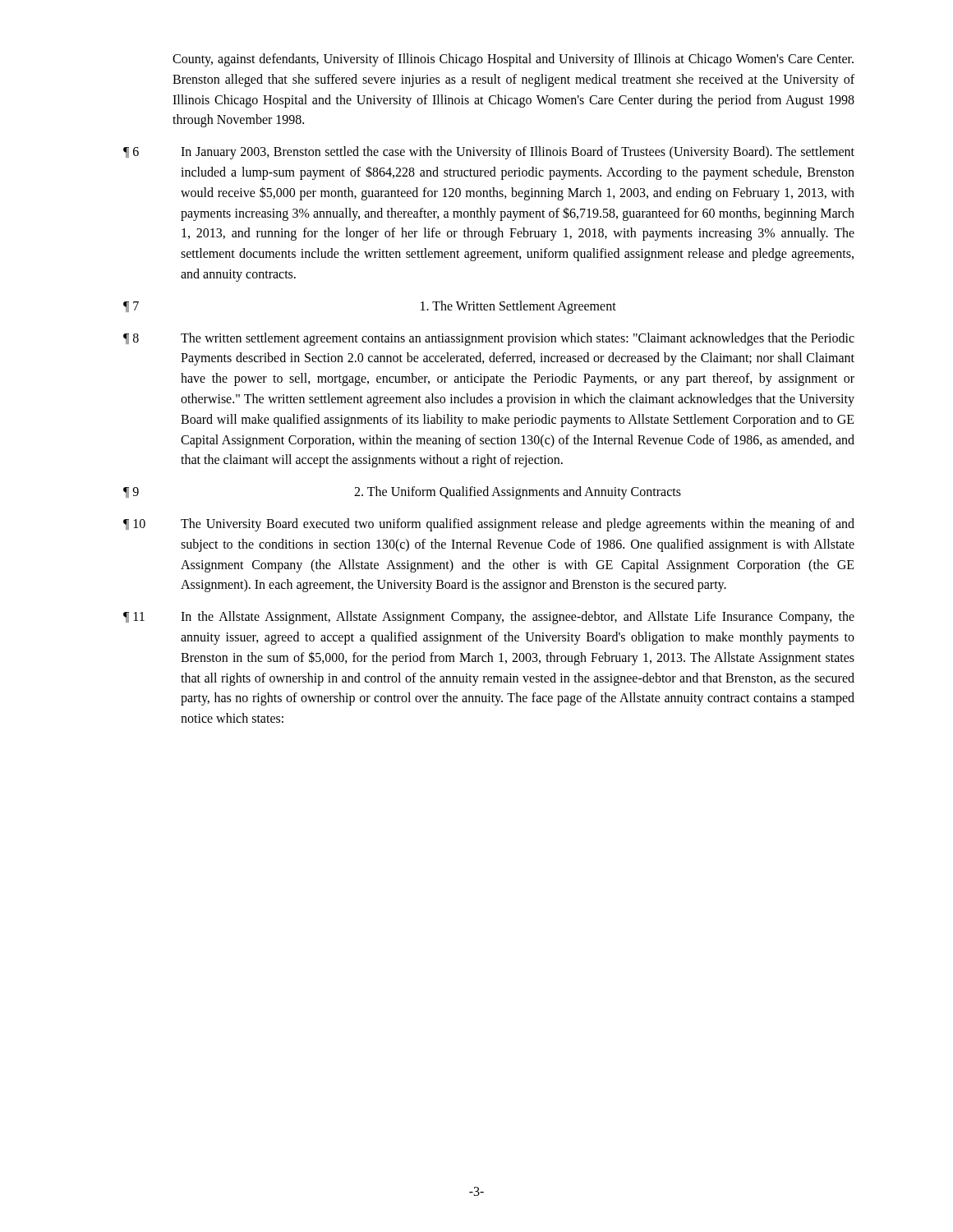Locate the section header that says "1. The Written Settlement Agreement"

point(518,306)
